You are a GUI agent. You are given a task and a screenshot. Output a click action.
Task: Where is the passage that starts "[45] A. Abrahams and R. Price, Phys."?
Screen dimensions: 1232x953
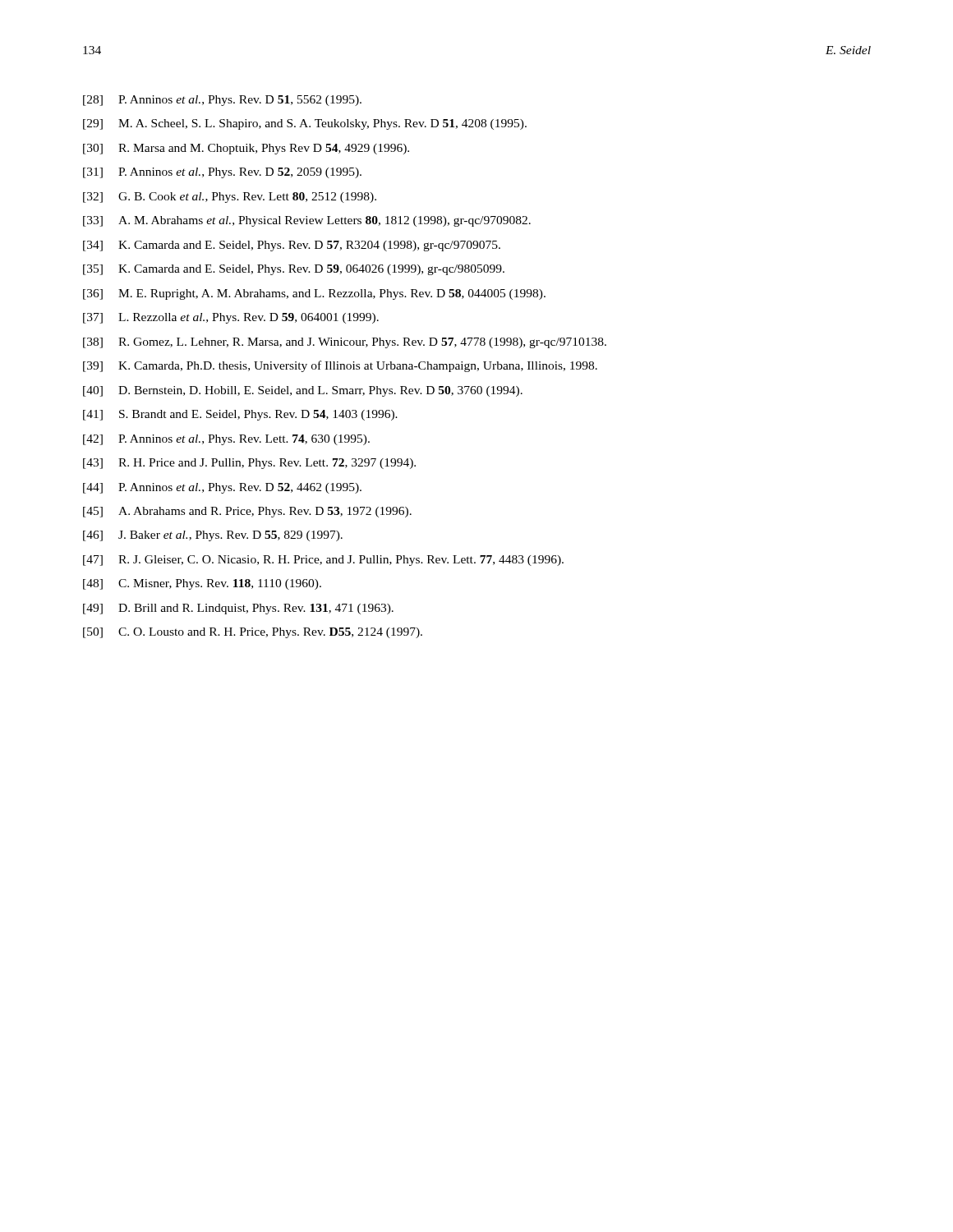tap(247, 512)
